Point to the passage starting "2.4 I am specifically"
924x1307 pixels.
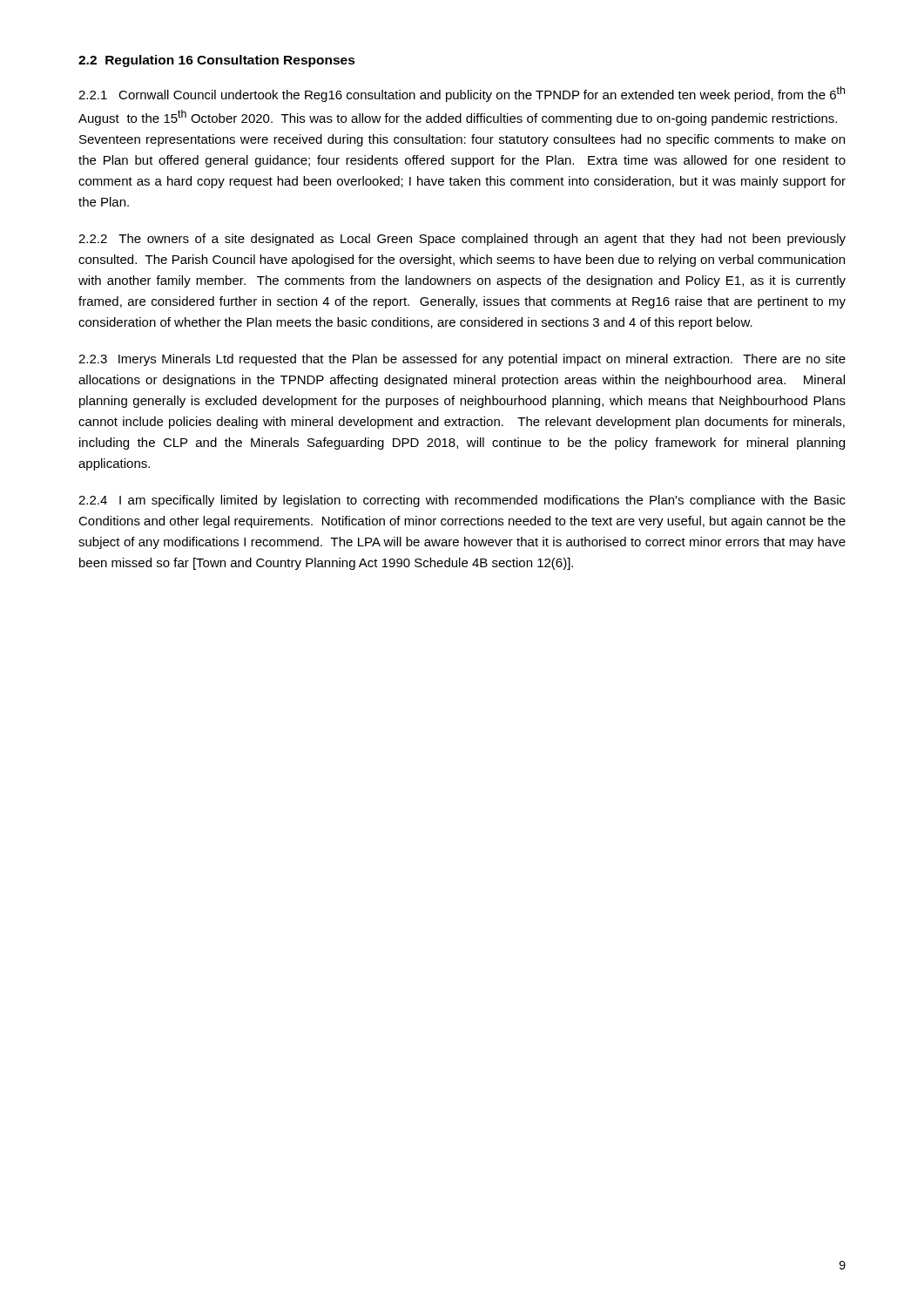tap(462, 531)
